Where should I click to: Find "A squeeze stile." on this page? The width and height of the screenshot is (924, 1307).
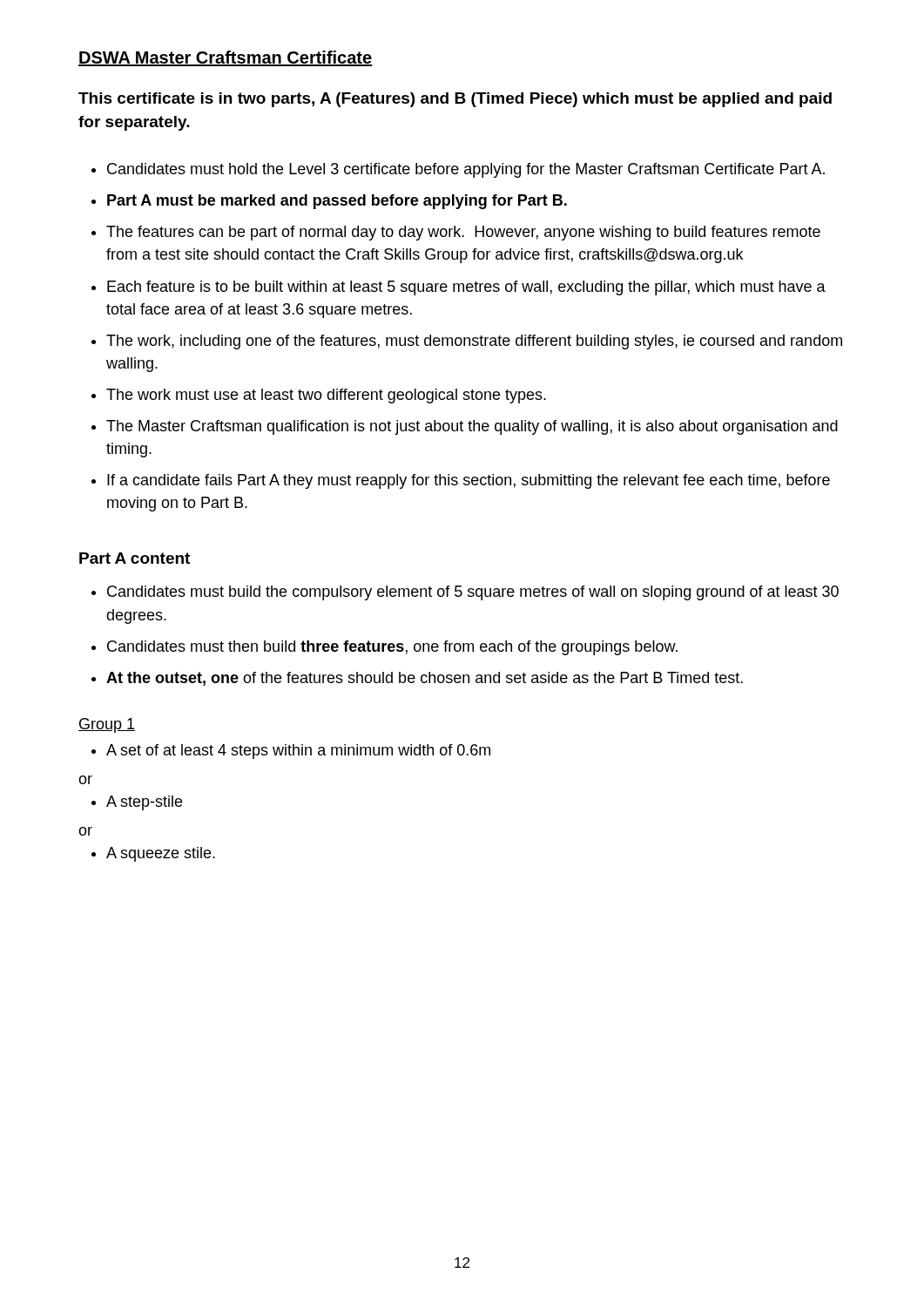click(161, 853)
